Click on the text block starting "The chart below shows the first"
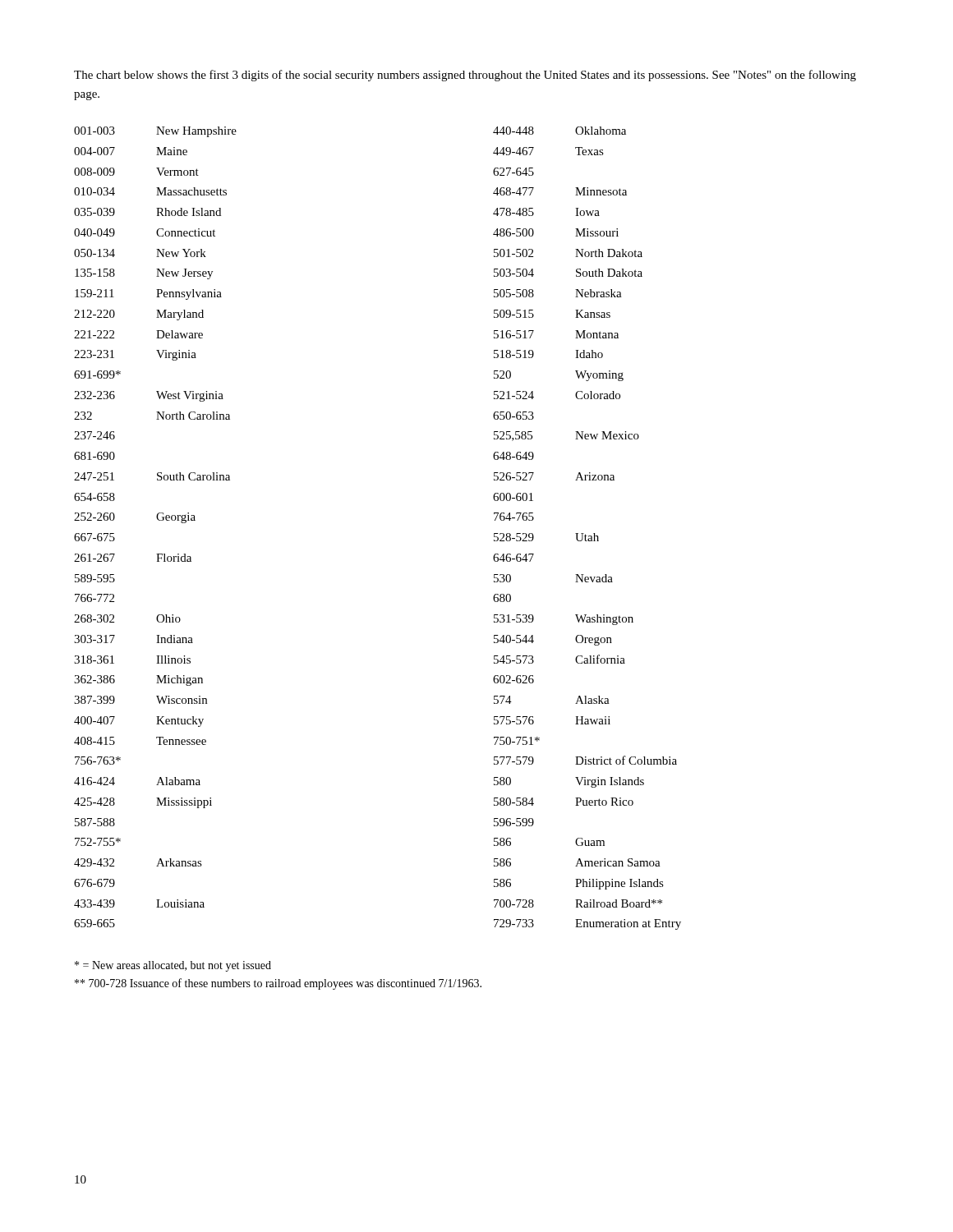Screen dimensions: 1232x953 [x=465, y=84]
